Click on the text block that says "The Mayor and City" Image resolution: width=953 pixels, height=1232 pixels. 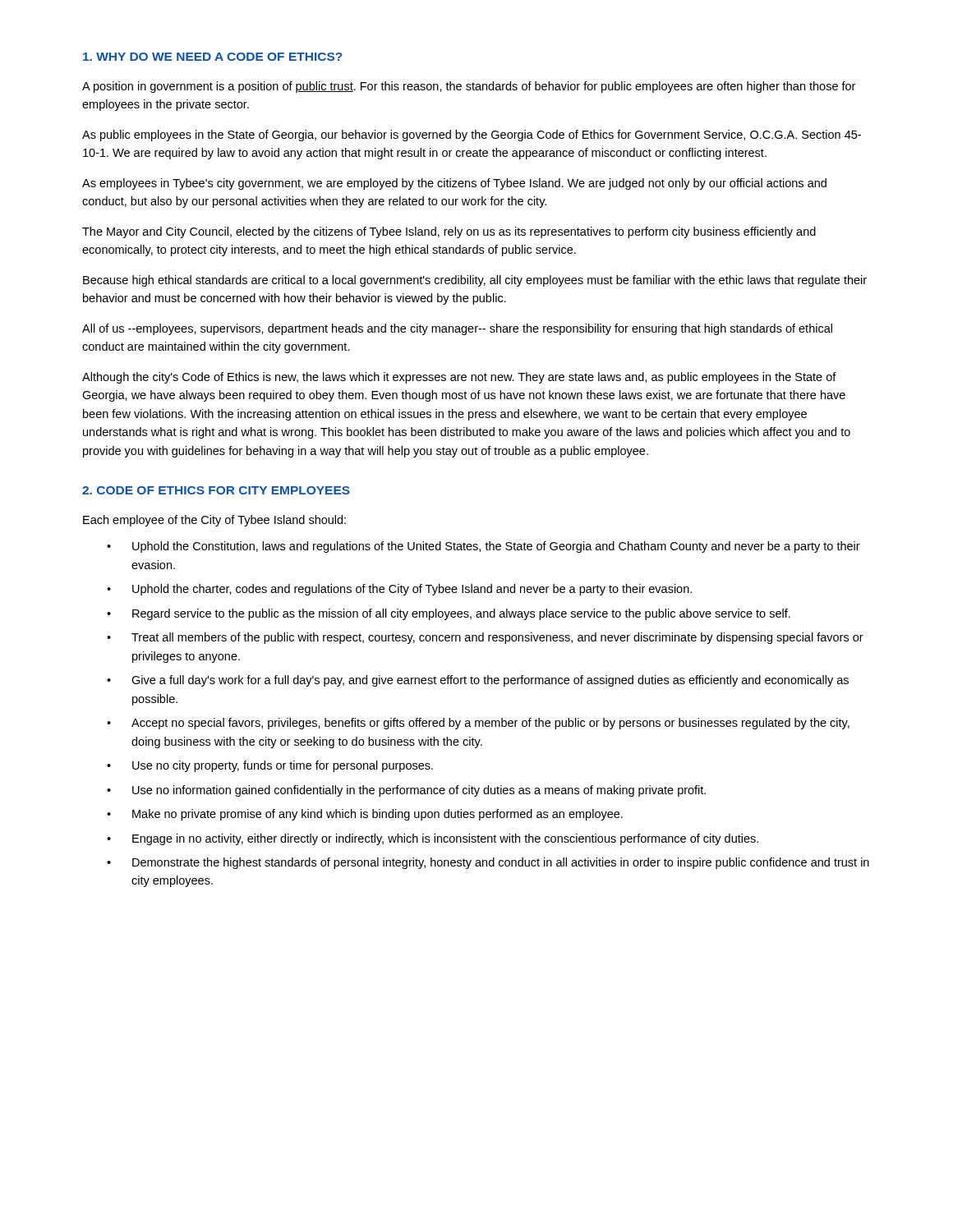point(476,241)
